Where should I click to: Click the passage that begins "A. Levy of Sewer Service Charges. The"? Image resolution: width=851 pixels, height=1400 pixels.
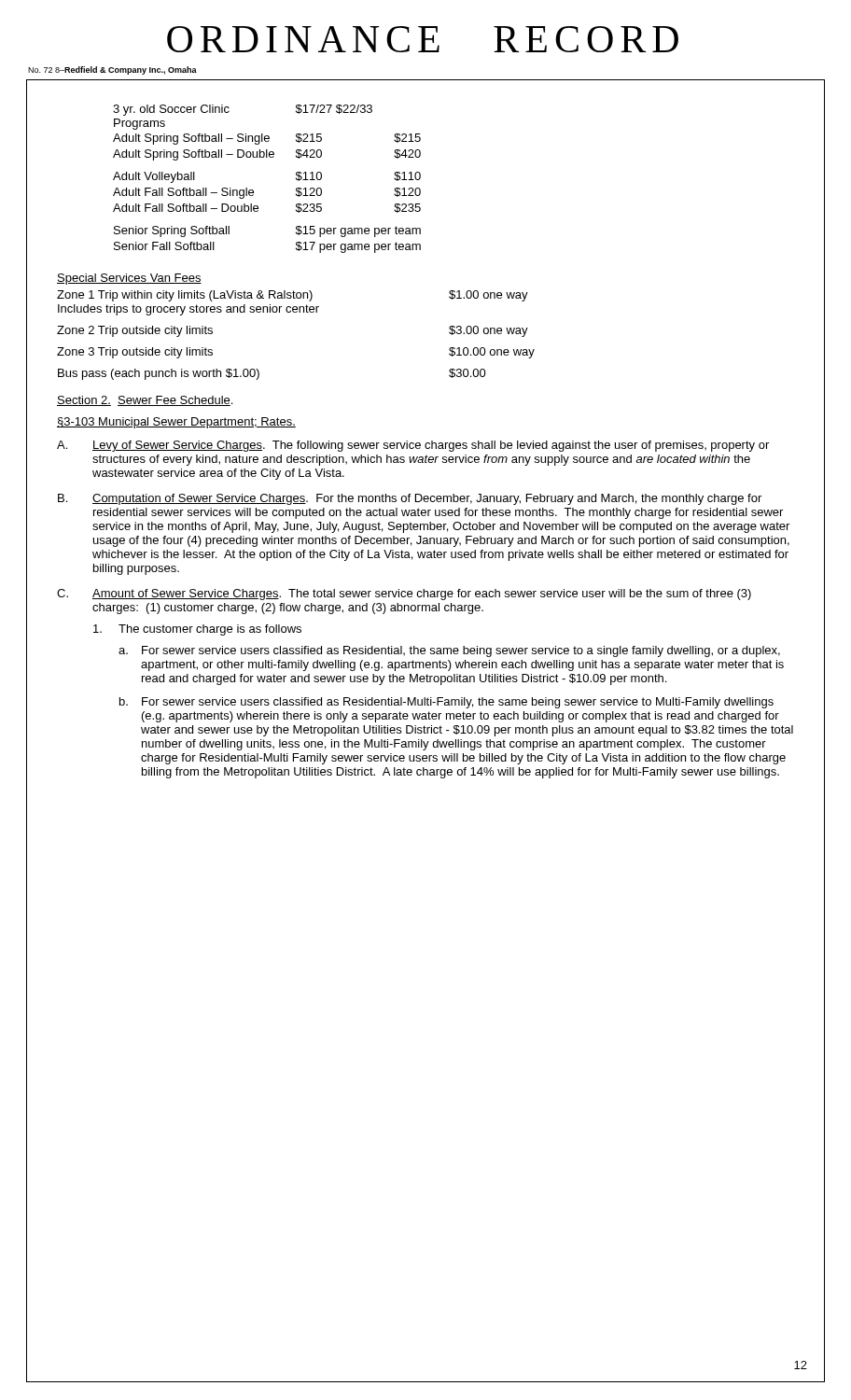click(x=426, y=459)
